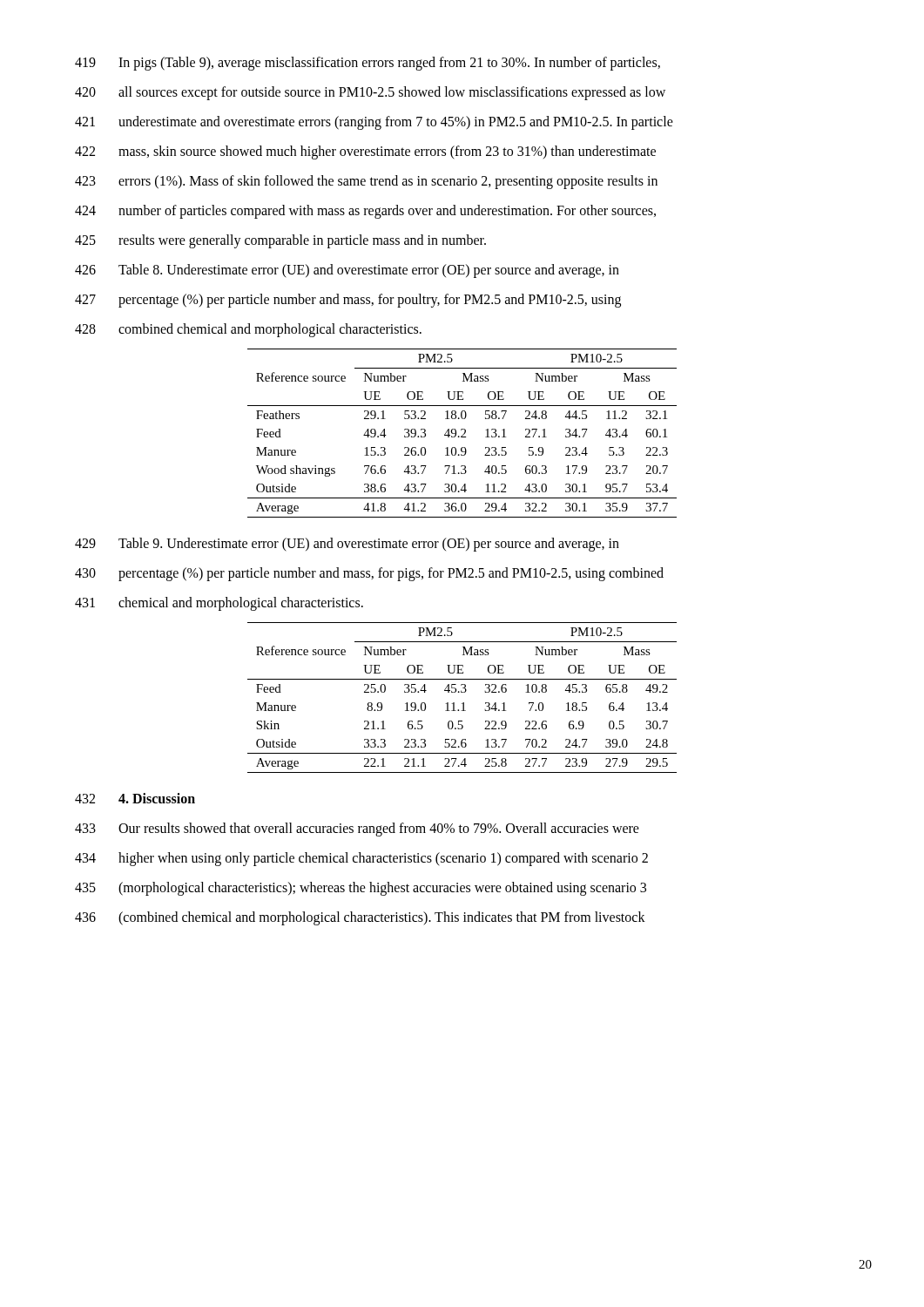Select the table that reads "Wood shavings"

point(462,433)
